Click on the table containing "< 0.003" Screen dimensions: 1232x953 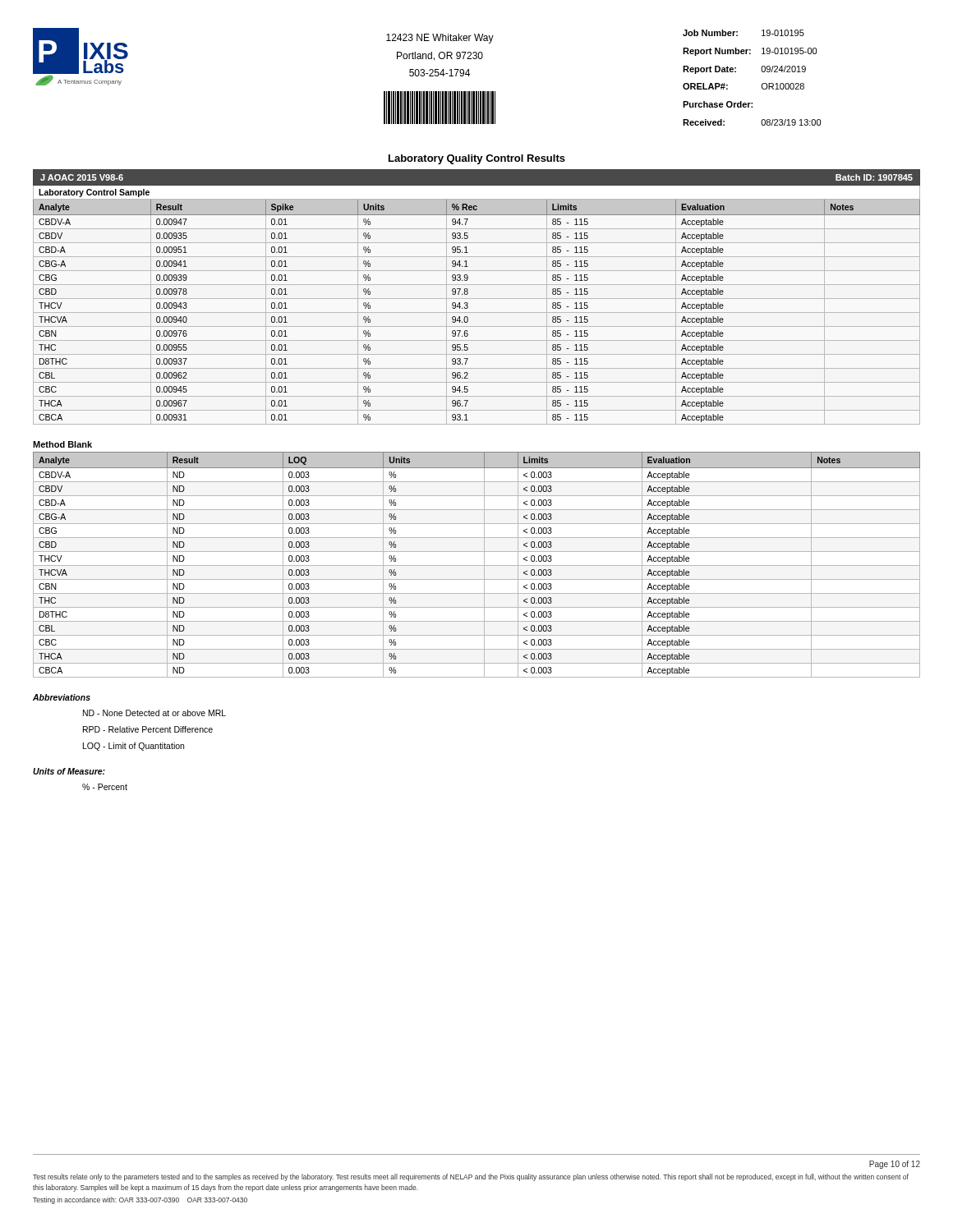(476, 565)
